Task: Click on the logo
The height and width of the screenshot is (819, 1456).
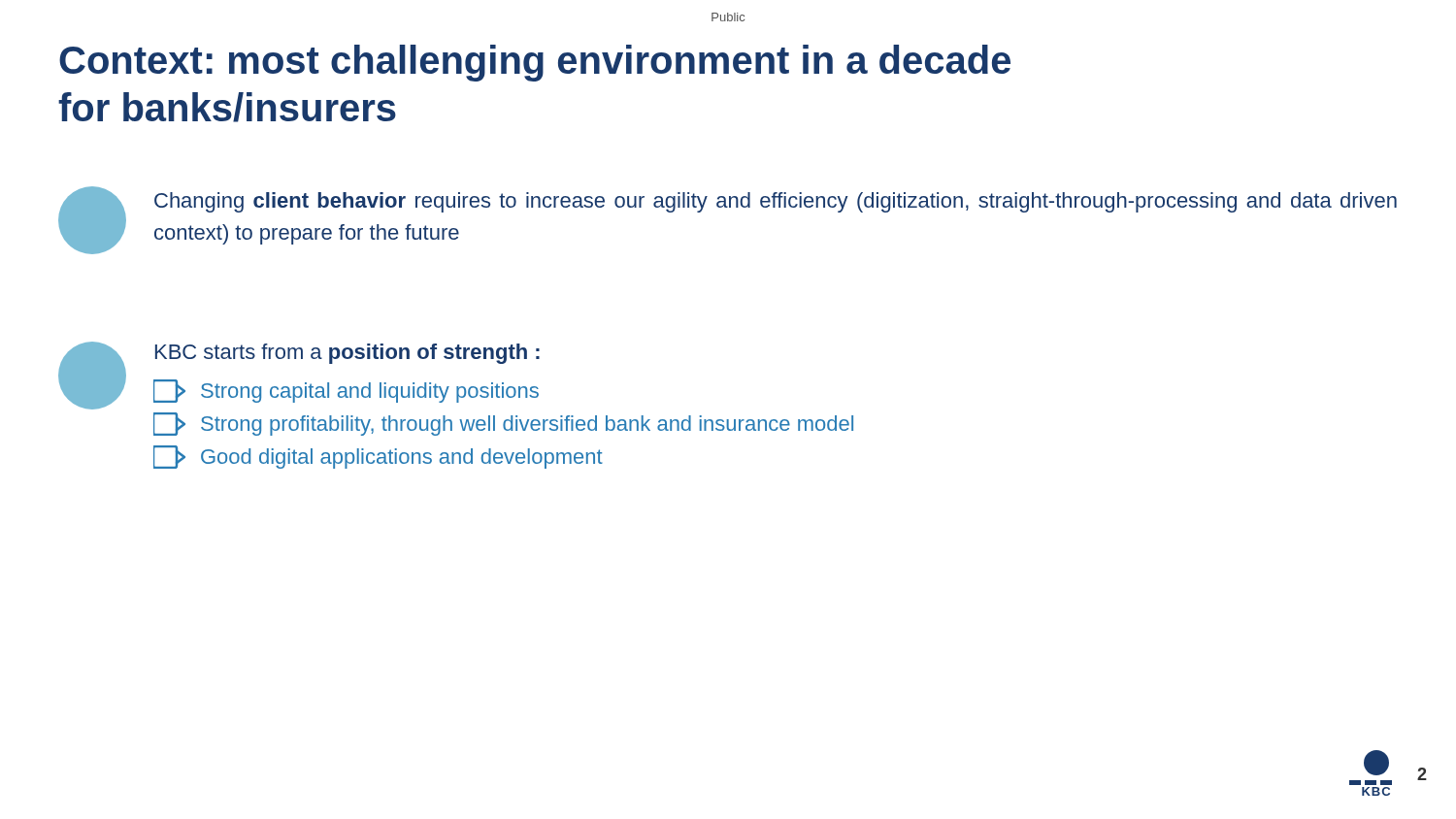Action: (x=1385, y=774)
